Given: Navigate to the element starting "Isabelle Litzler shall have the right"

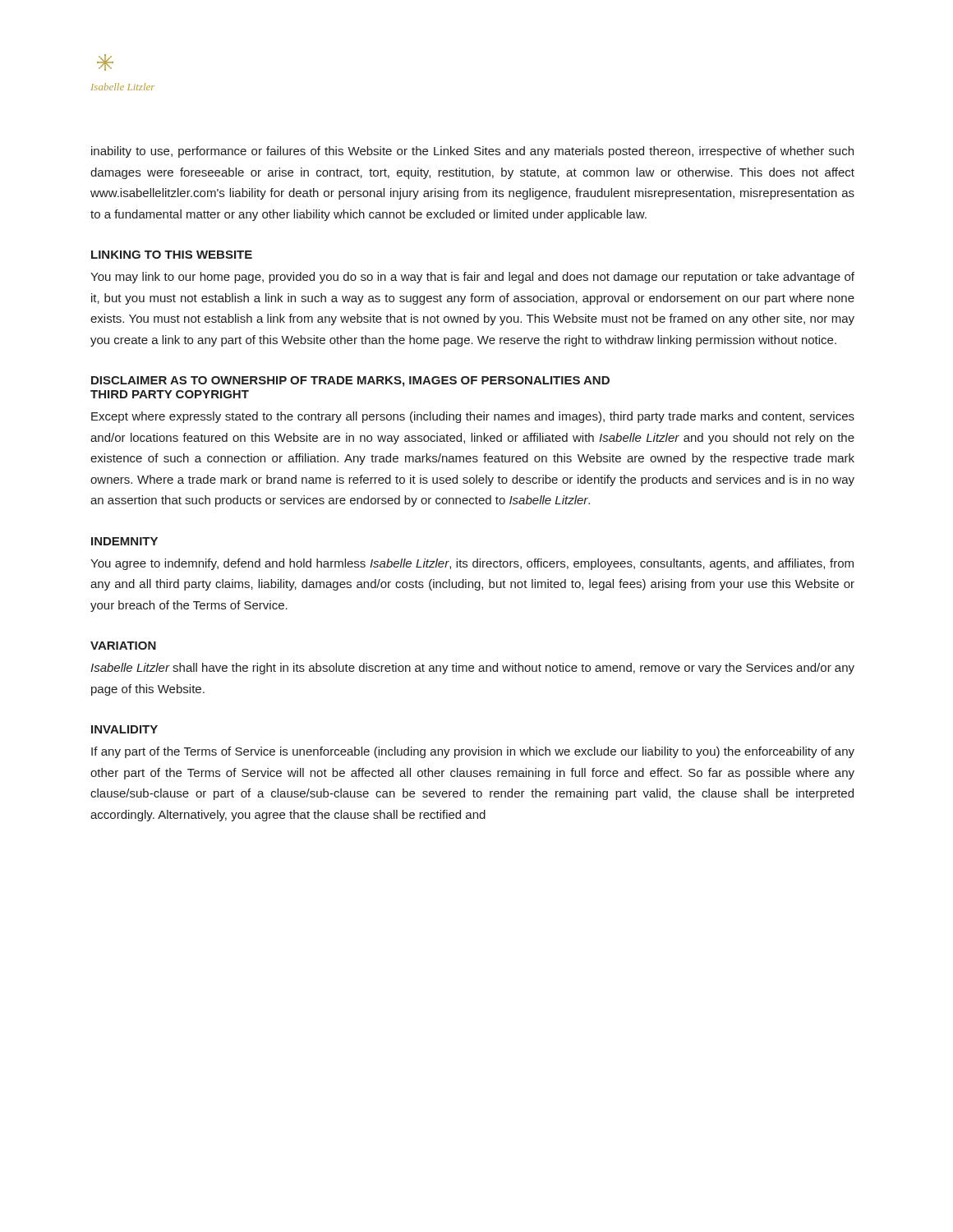Looking at the screenshot, I should point(472,678).
